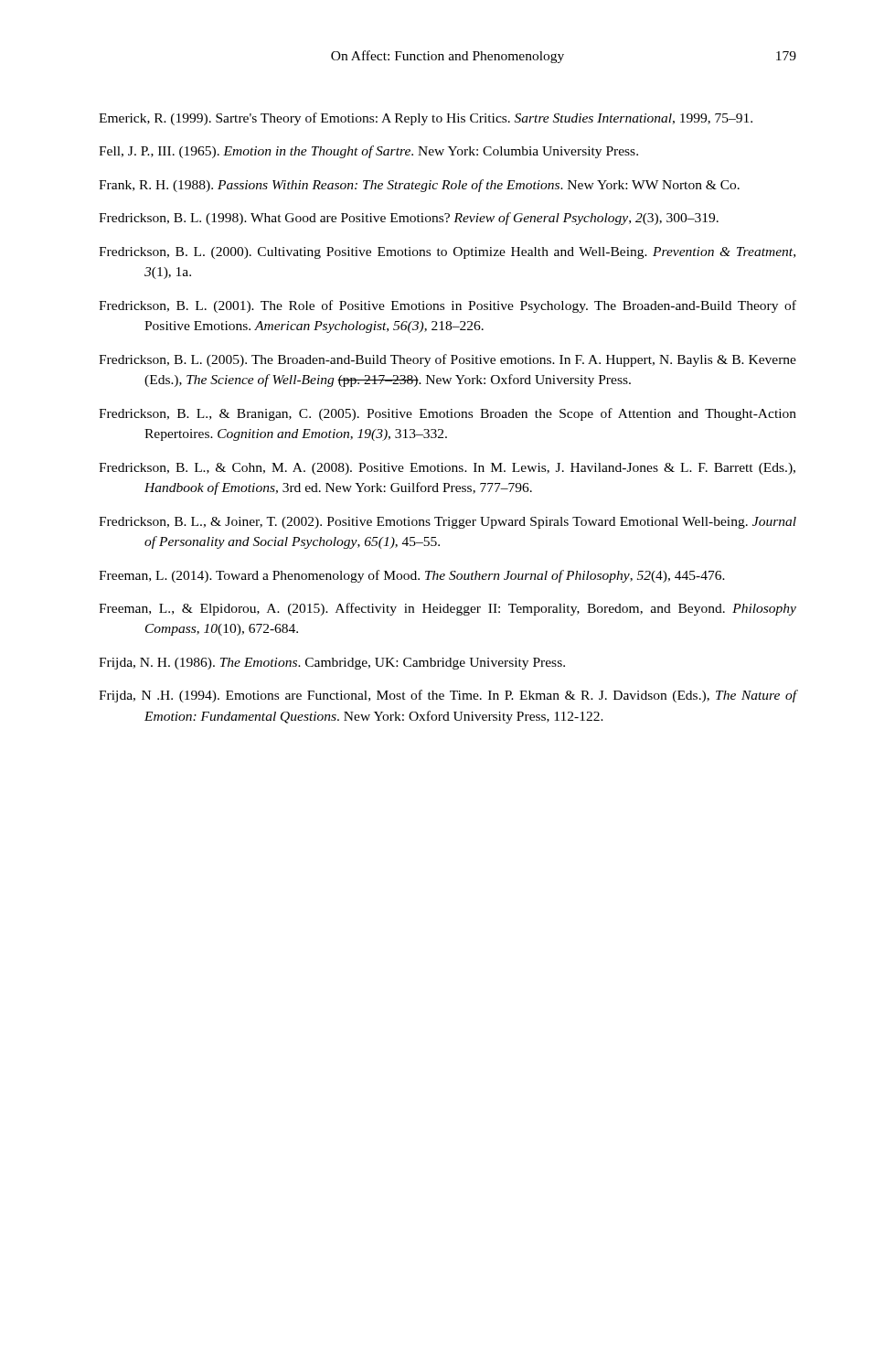
Task: Select the list item containing "Fredrickson, B. L. (2001). The Role"
Action: click(x=448, y=315)
